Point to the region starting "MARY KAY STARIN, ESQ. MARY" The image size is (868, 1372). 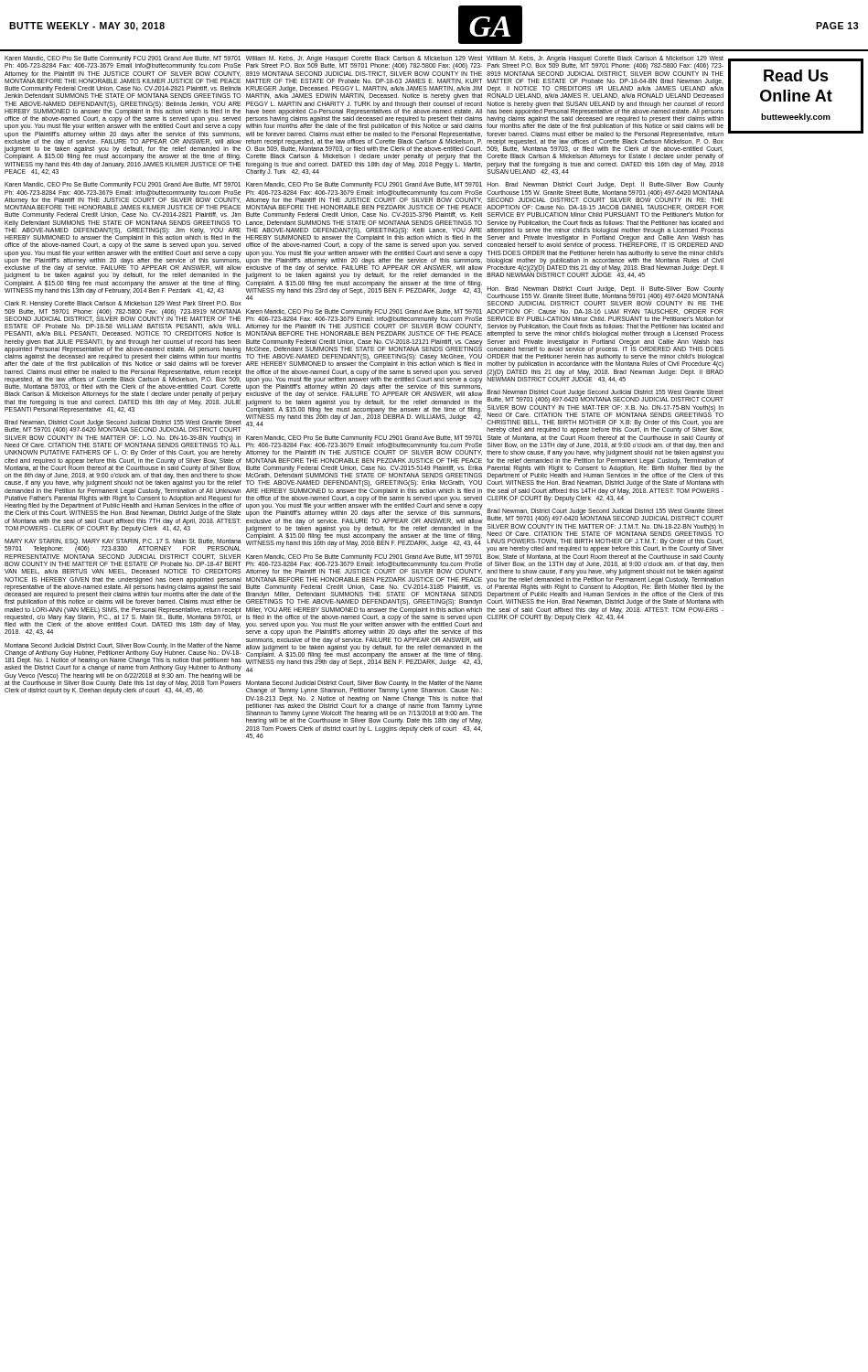[x=123, y=587]
